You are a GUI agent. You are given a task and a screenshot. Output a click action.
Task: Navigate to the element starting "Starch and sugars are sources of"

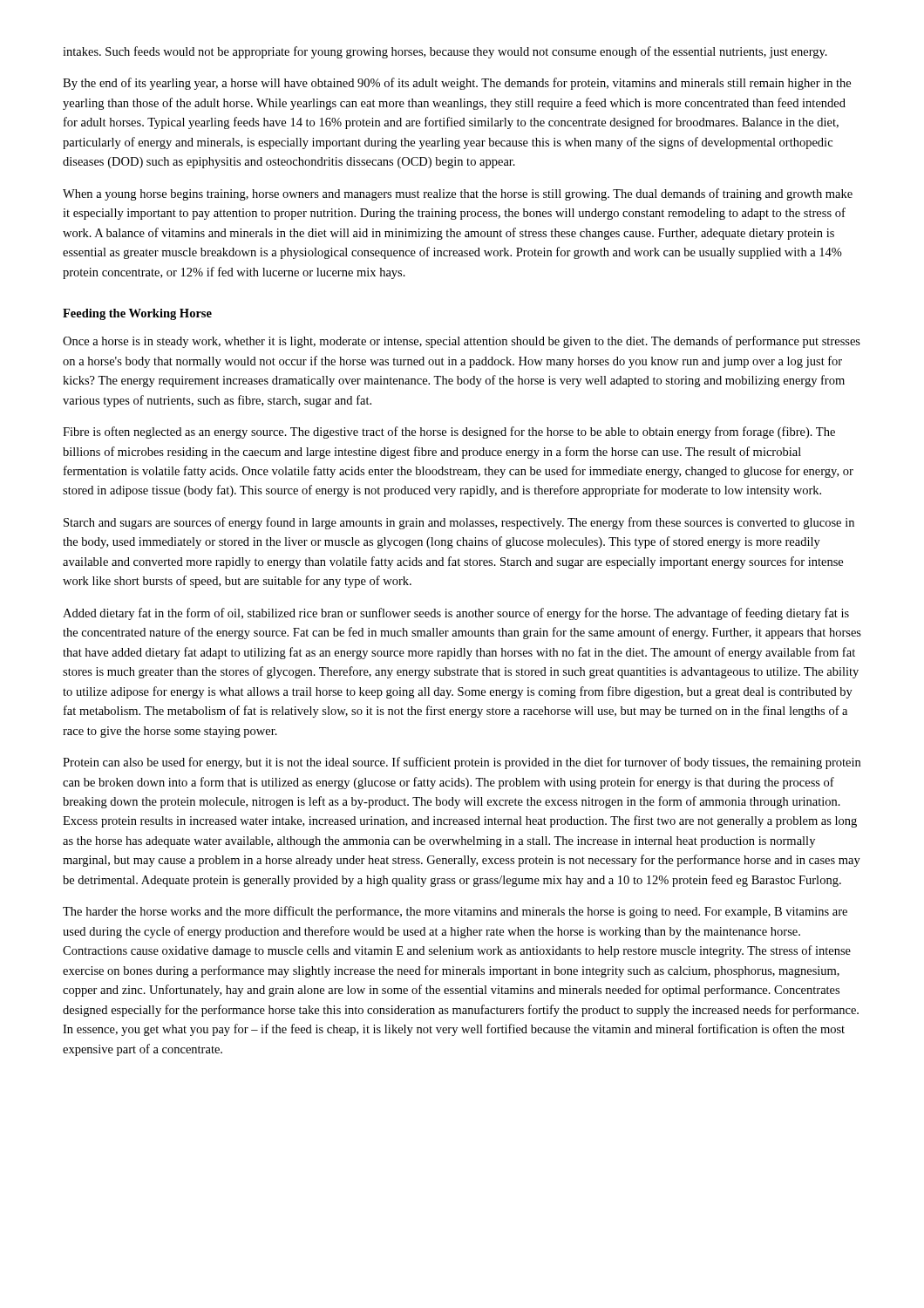pos(459,552)
